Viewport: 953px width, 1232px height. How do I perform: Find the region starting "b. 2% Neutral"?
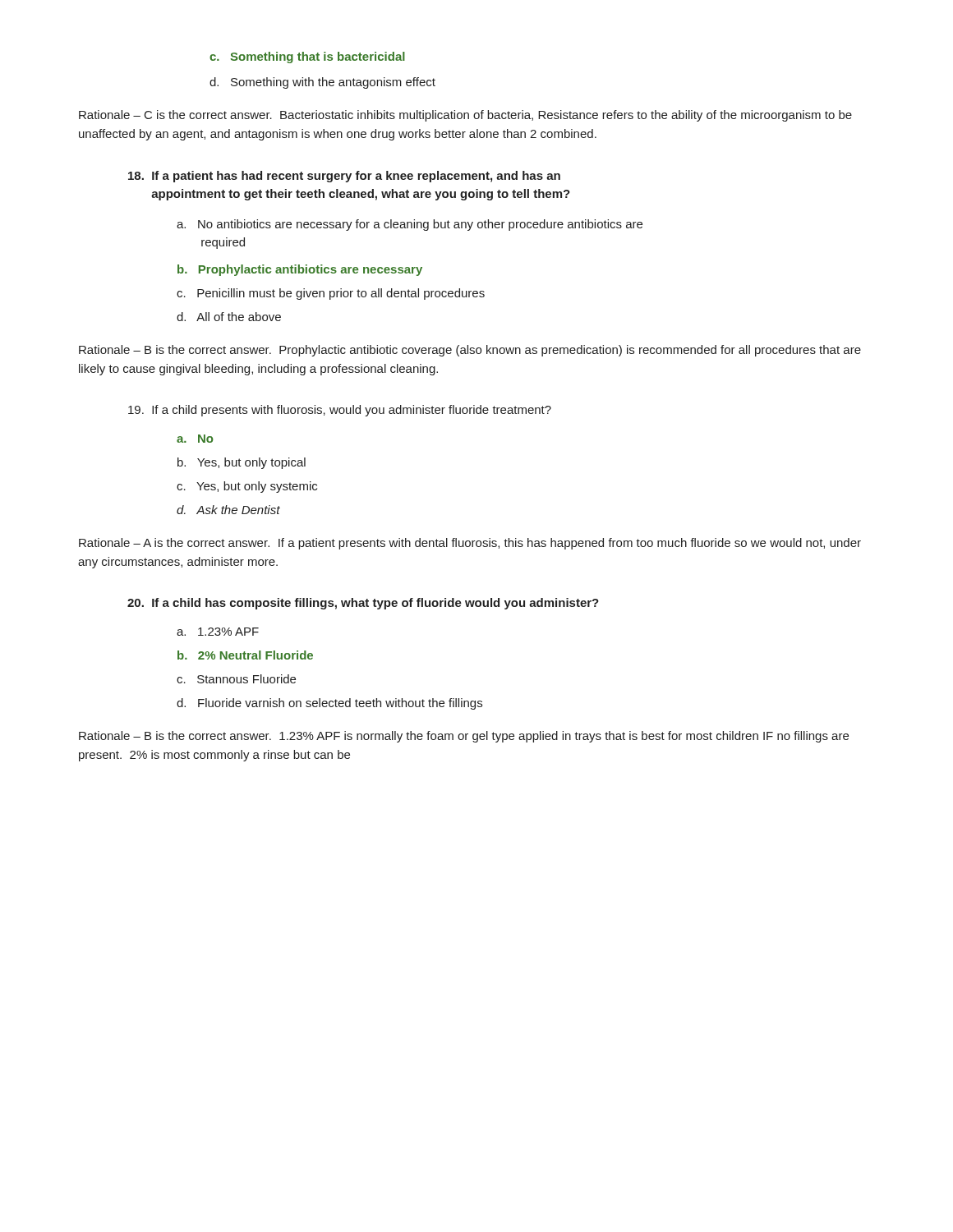[x=245, y=655]
